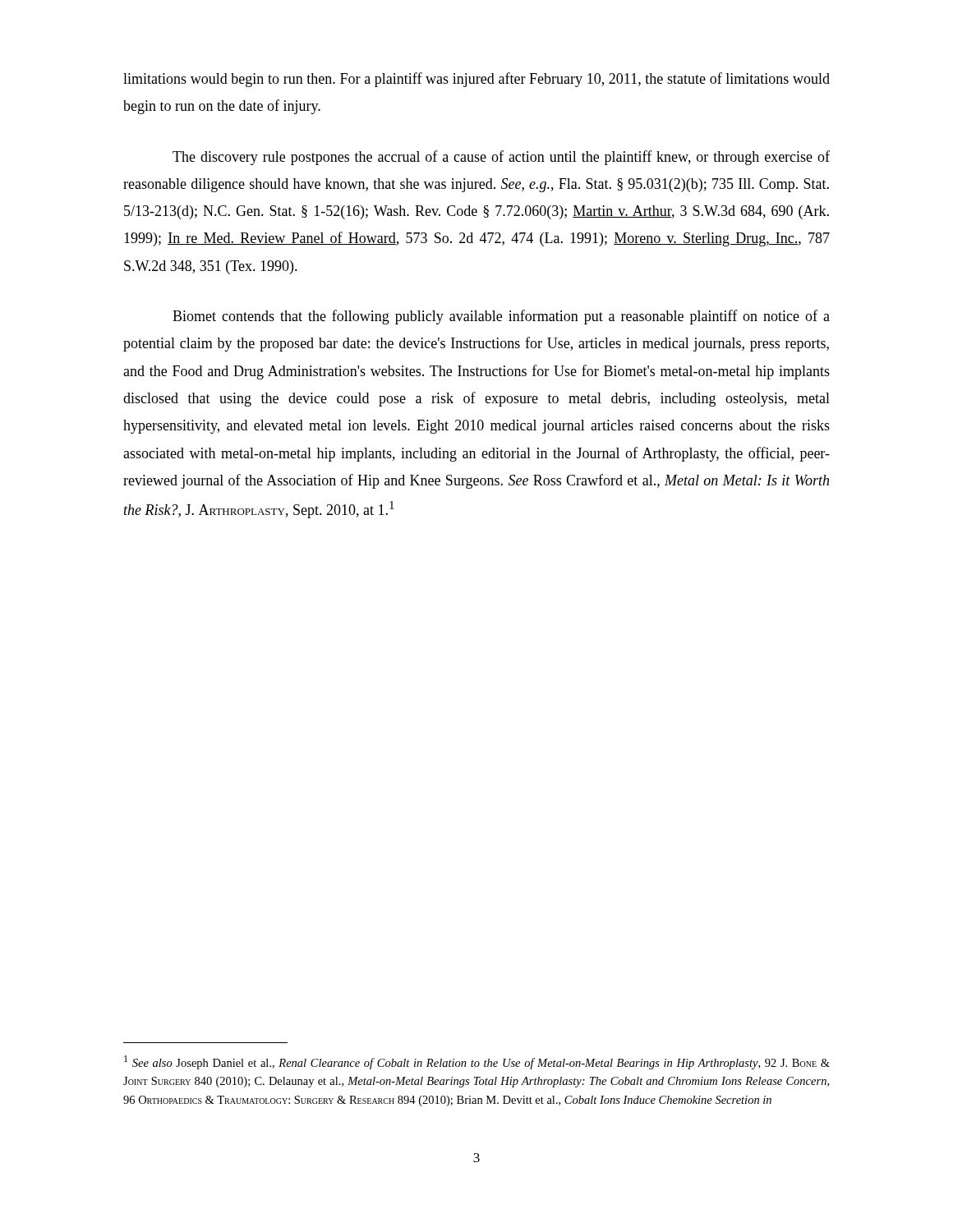Navigate to the passage starting "1 See also Joseph Daniel et"
This screenshot has width=953, height=1232.
click(x=476, y=1079)
